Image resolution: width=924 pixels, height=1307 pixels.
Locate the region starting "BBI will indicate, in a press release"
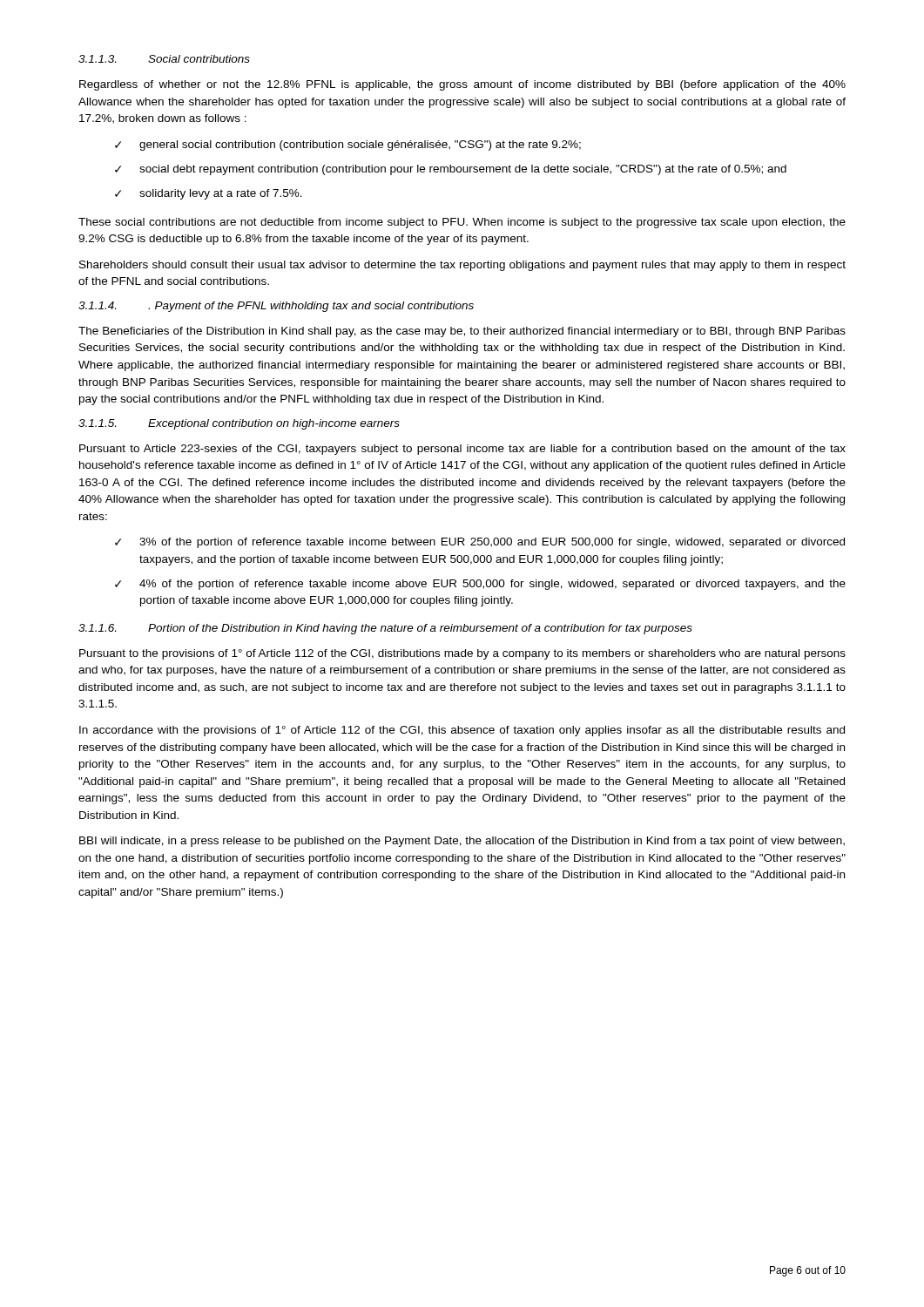coord(462,867)
